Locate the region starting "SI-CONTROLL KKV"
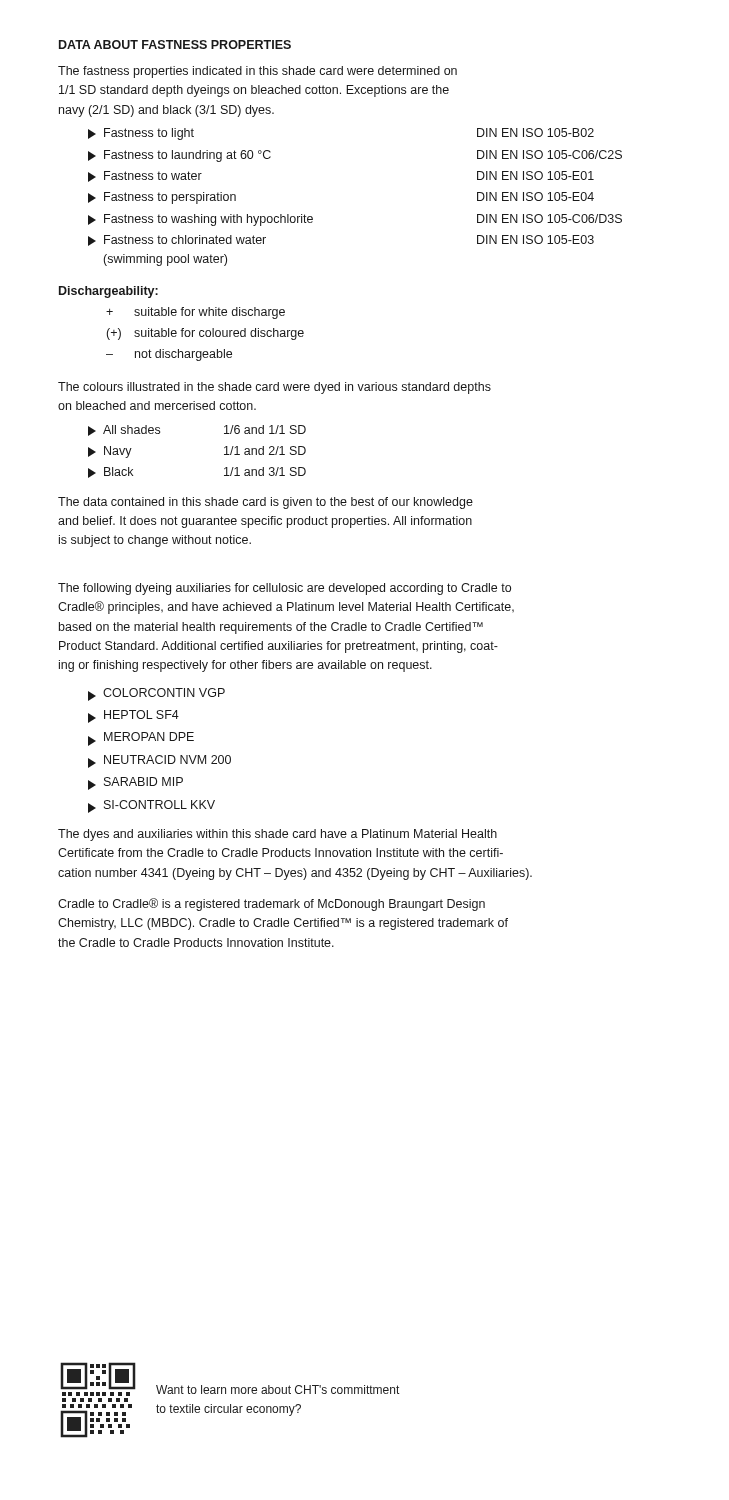The image size is (729, 1500). point(152,805)
